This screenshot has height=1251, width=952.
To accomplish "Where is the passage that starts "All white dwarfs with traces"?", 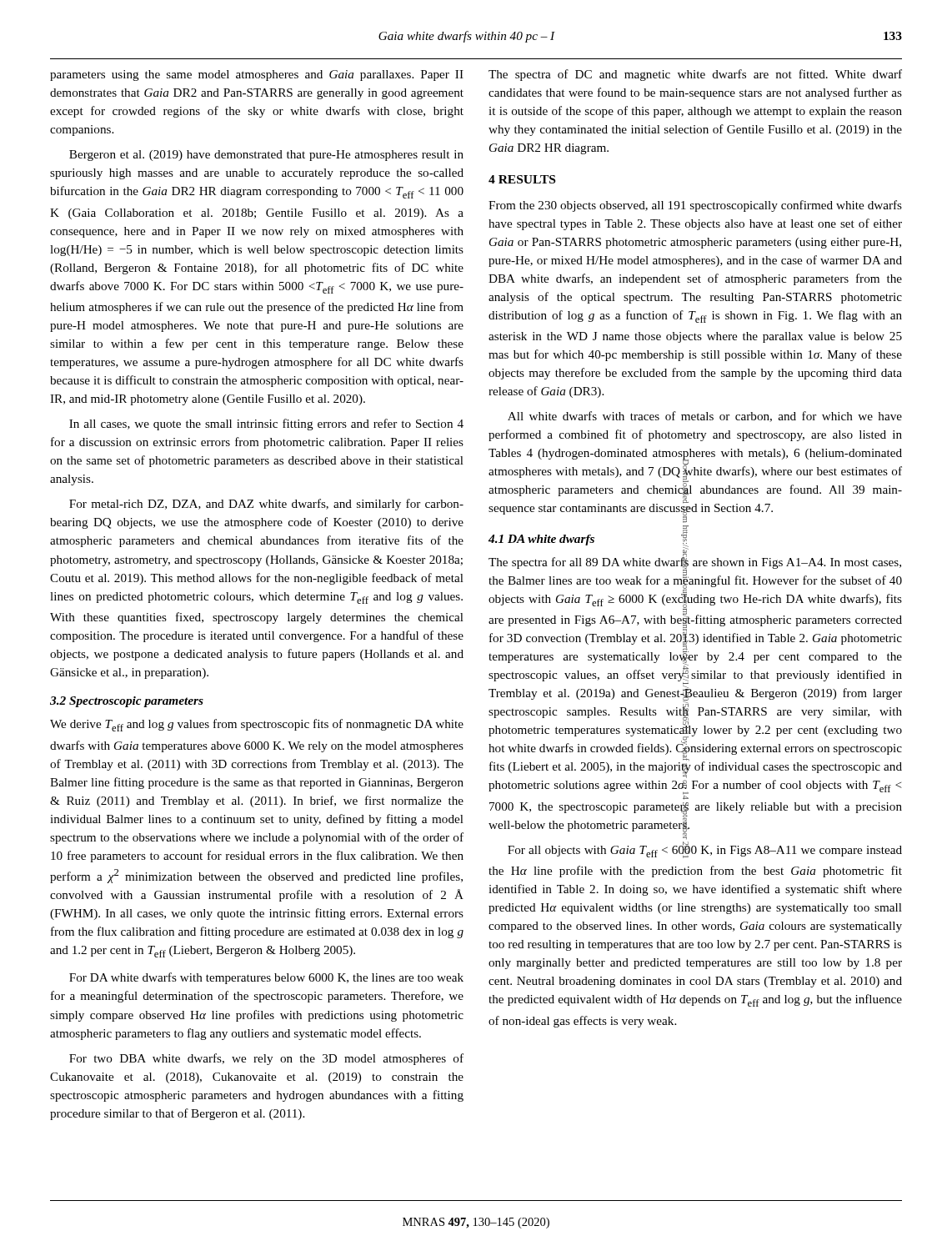I will pos(695,462).
